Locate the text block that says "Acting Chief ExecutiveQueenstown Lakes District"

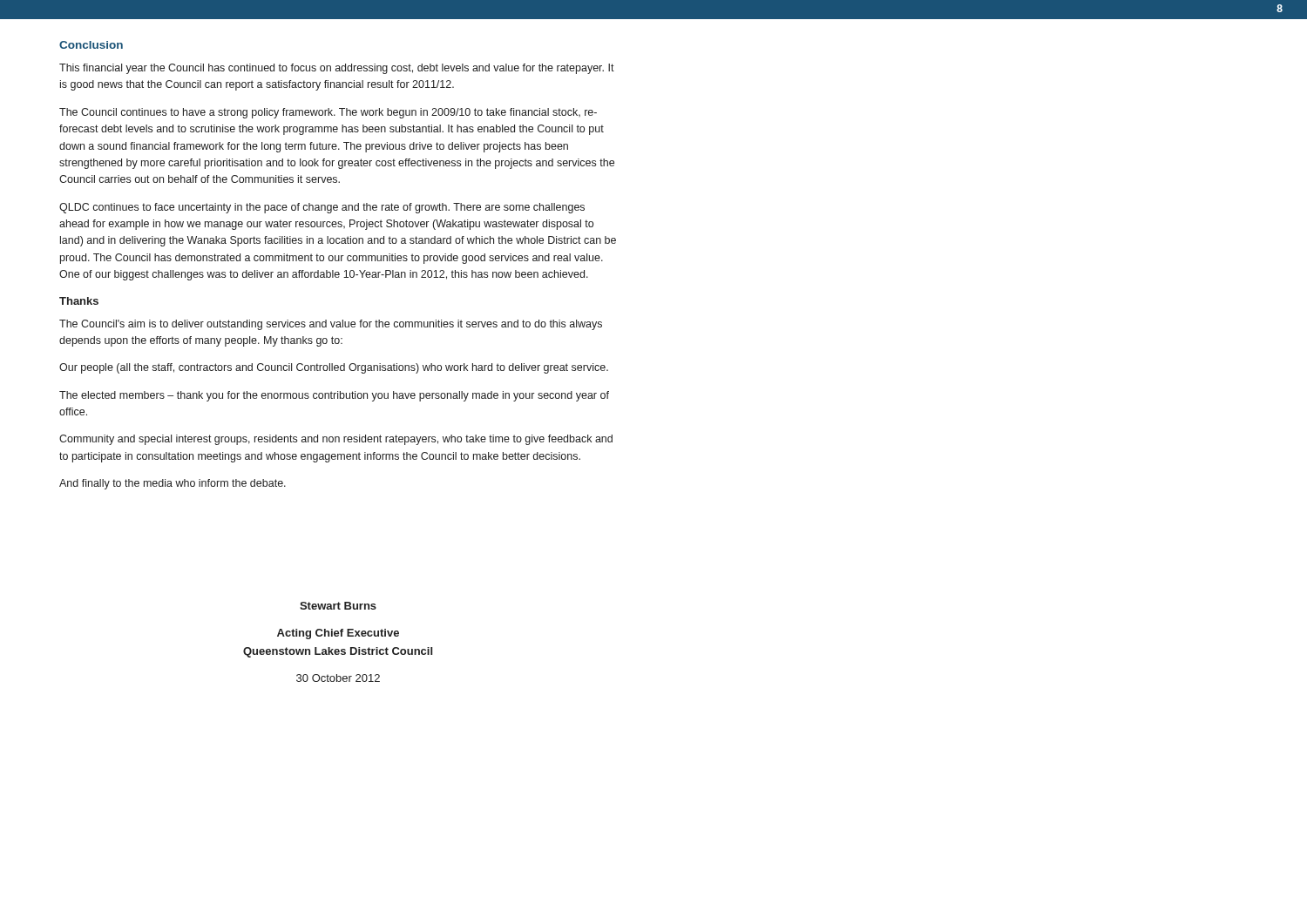338,642
